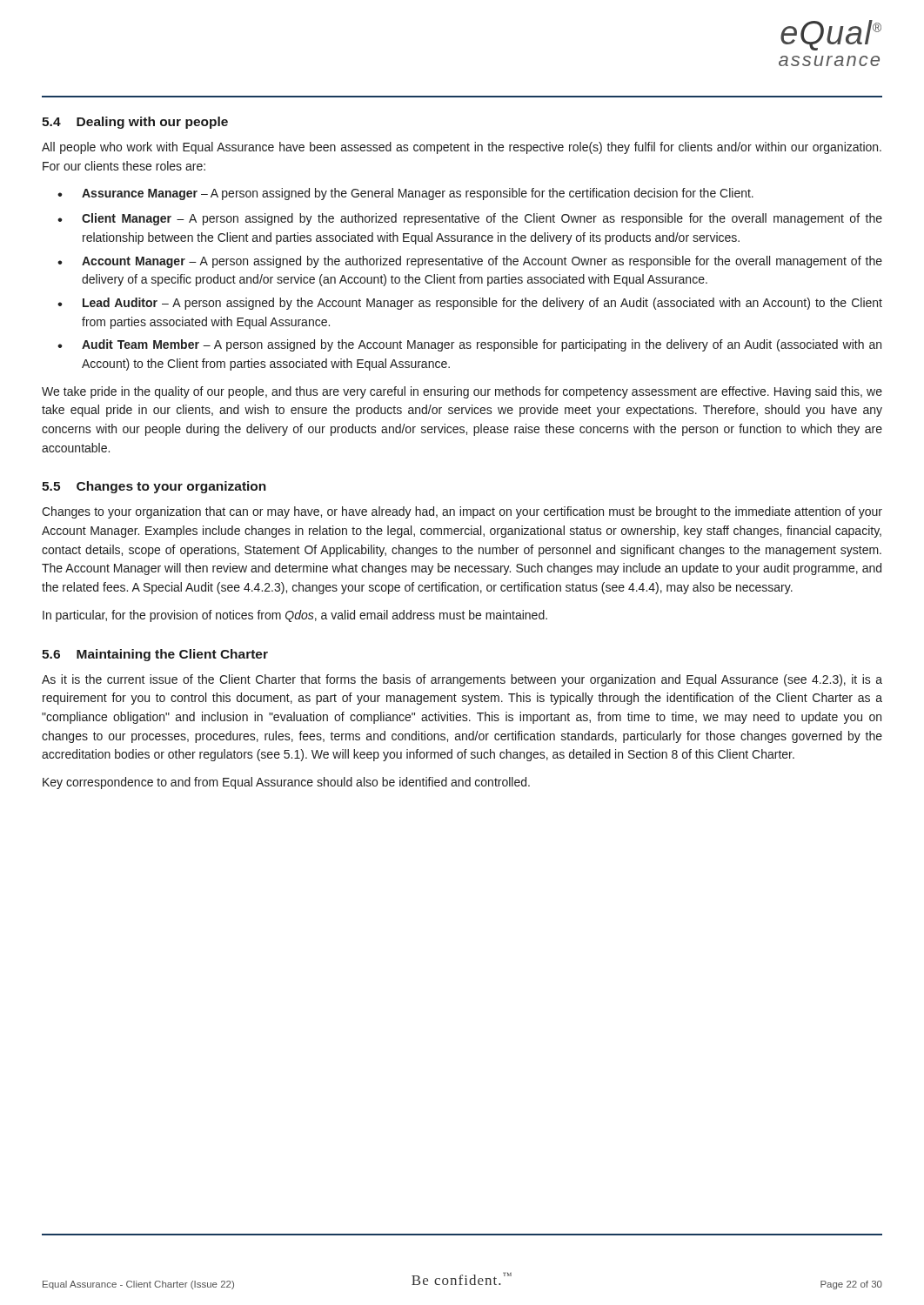Find the block on this page that starts "• Account Manager –"

(x=462, y=271)
